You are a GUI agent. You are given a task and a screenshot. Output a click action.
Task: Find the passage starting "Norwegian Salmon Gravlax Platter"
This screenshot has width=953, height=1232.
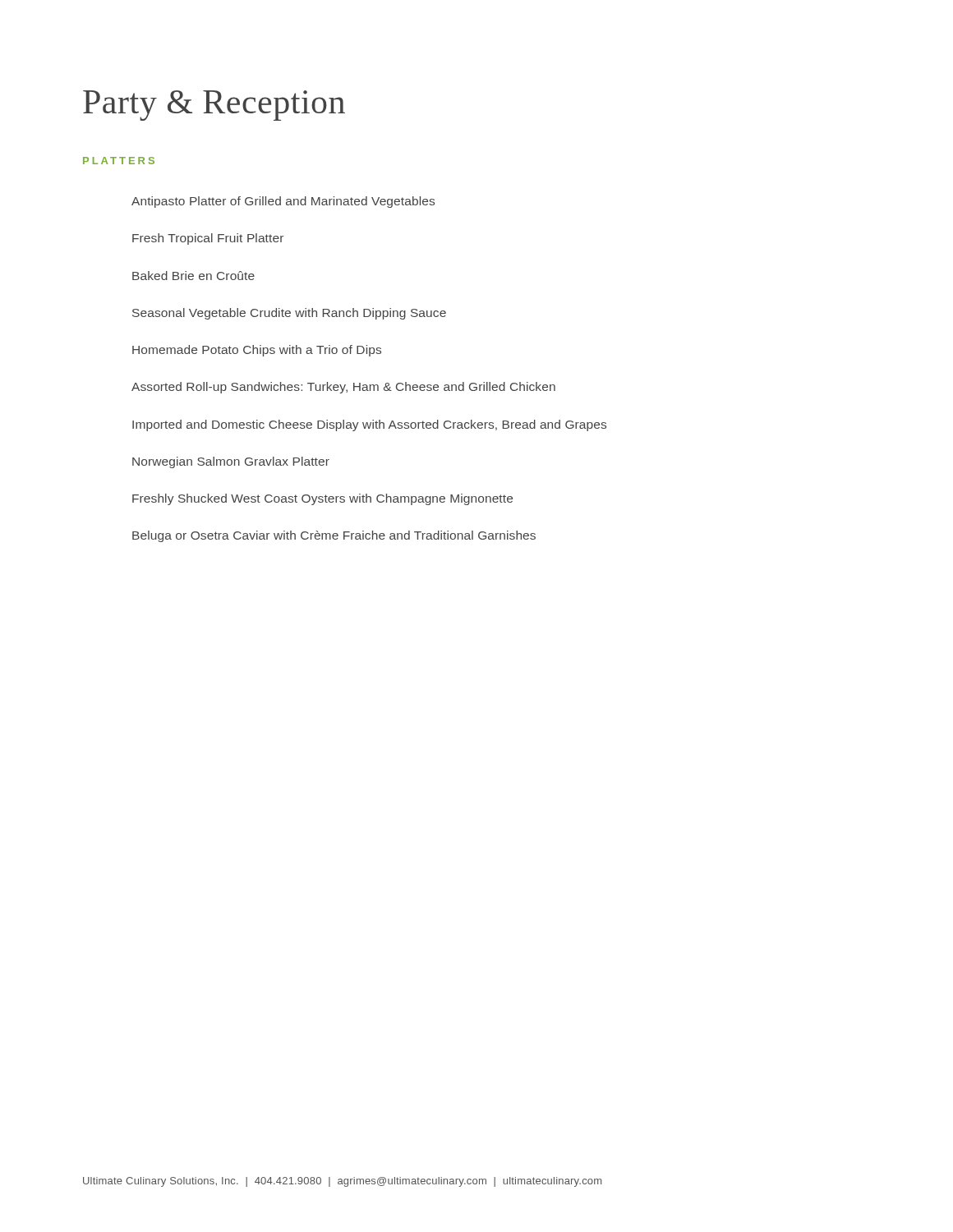pos(230,461)
